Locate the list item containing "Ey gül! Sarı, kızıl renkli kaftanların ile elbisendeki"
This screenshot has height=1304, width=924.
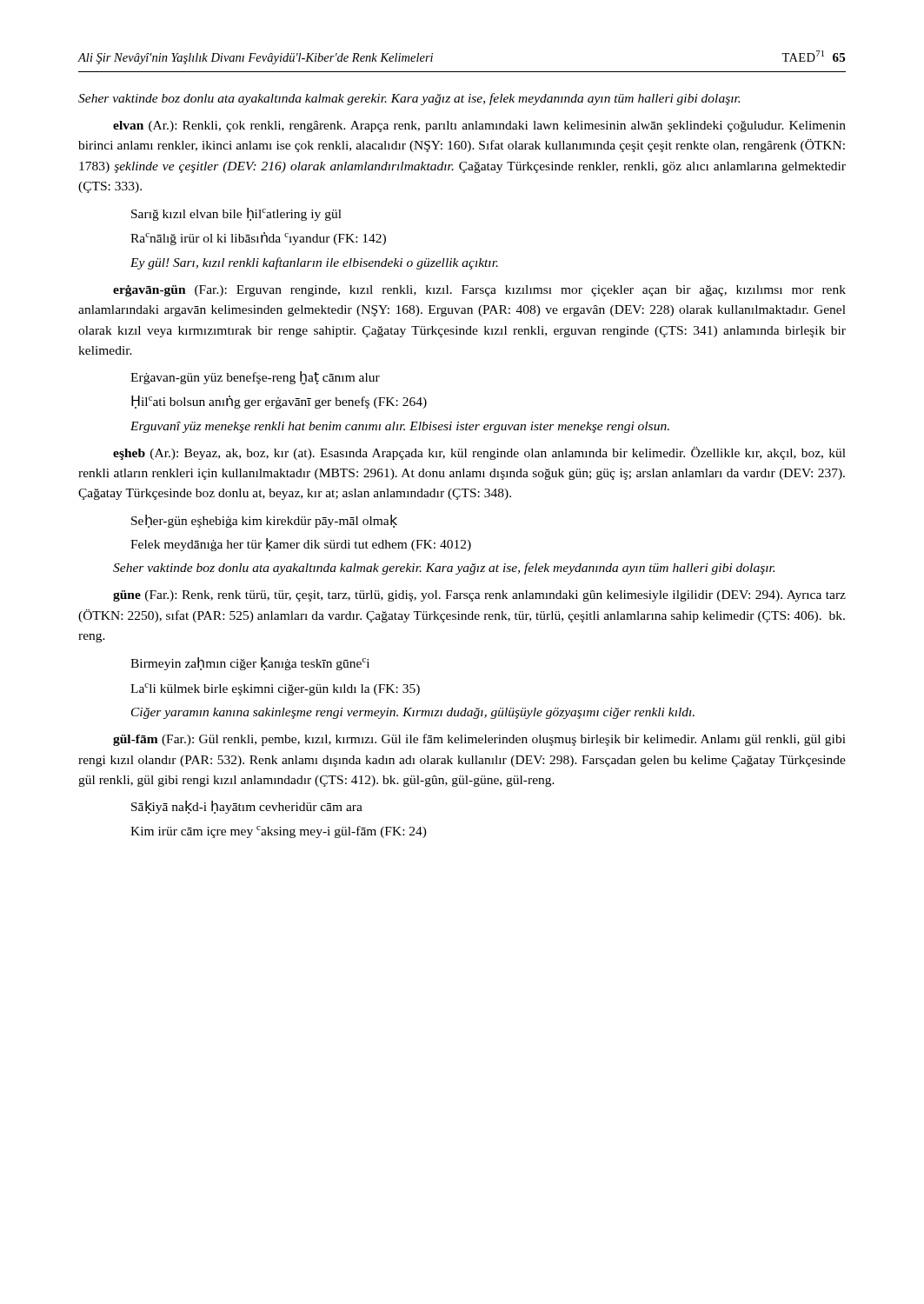click(315, 262)
